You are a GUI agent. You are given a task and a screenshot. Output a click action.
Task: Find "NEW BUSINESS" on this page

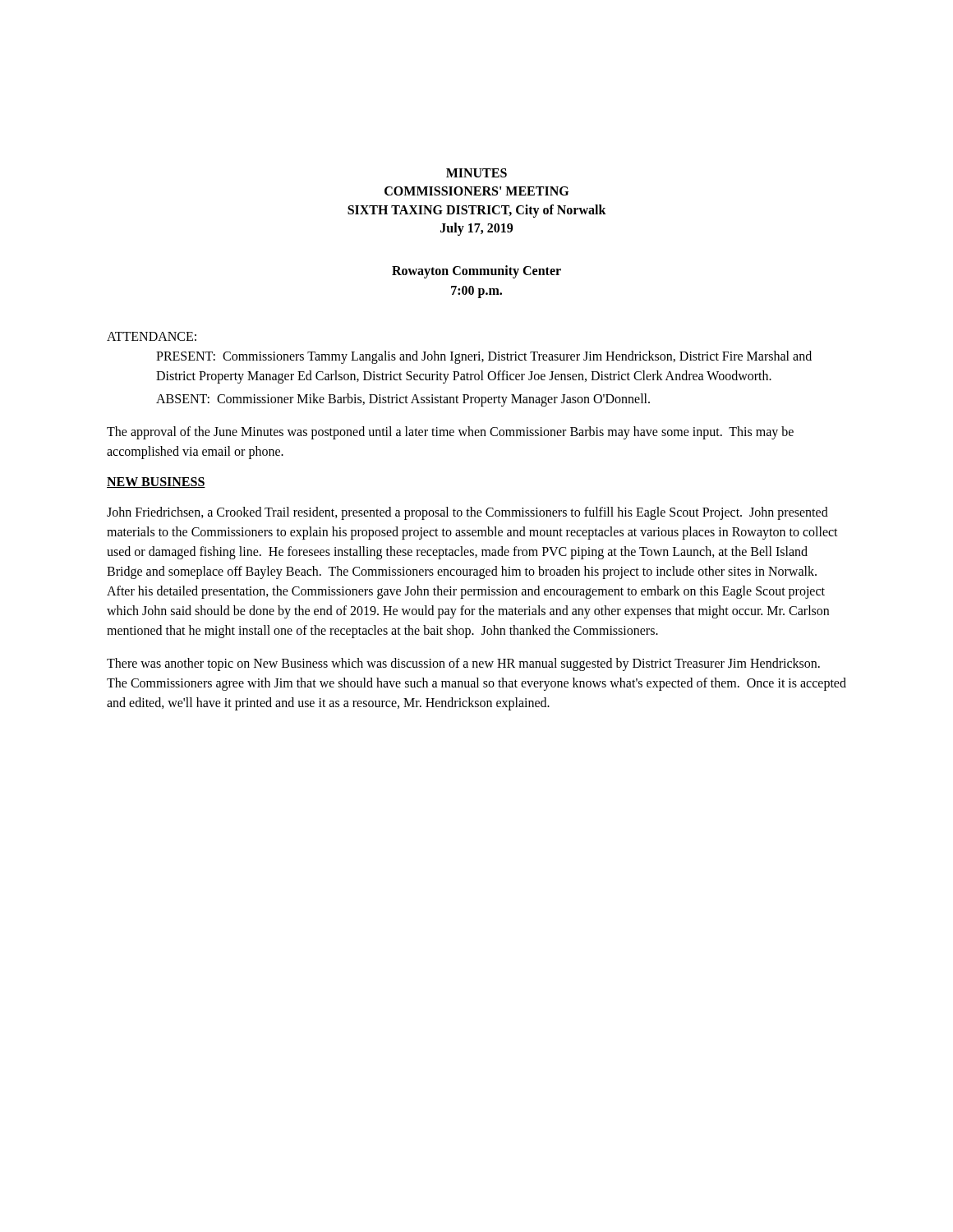[156, 481]
